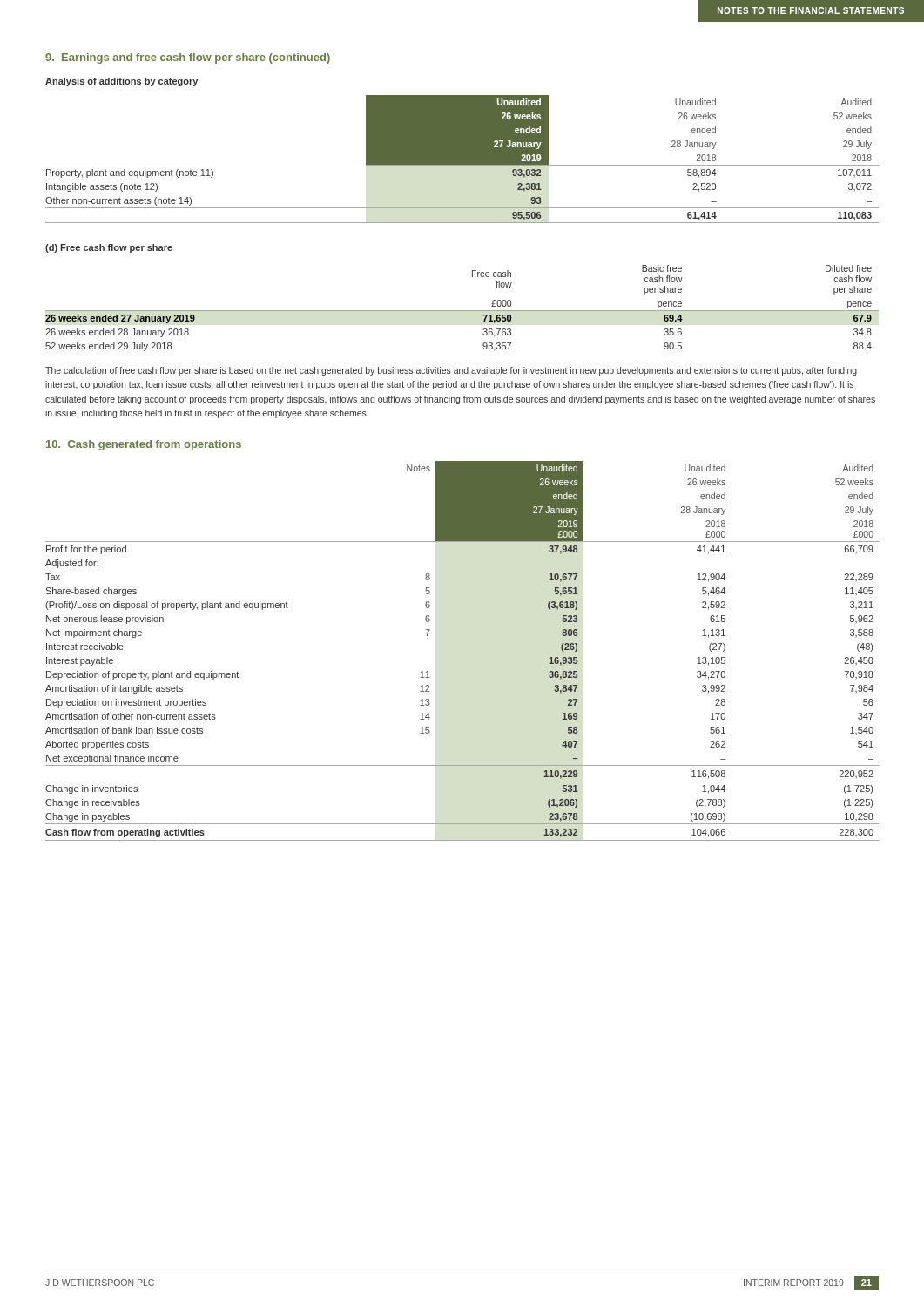Viewport: 924px width, 1307px height.
Task: Find the table that mentions "26 weeks ended"
Action: 462,307
